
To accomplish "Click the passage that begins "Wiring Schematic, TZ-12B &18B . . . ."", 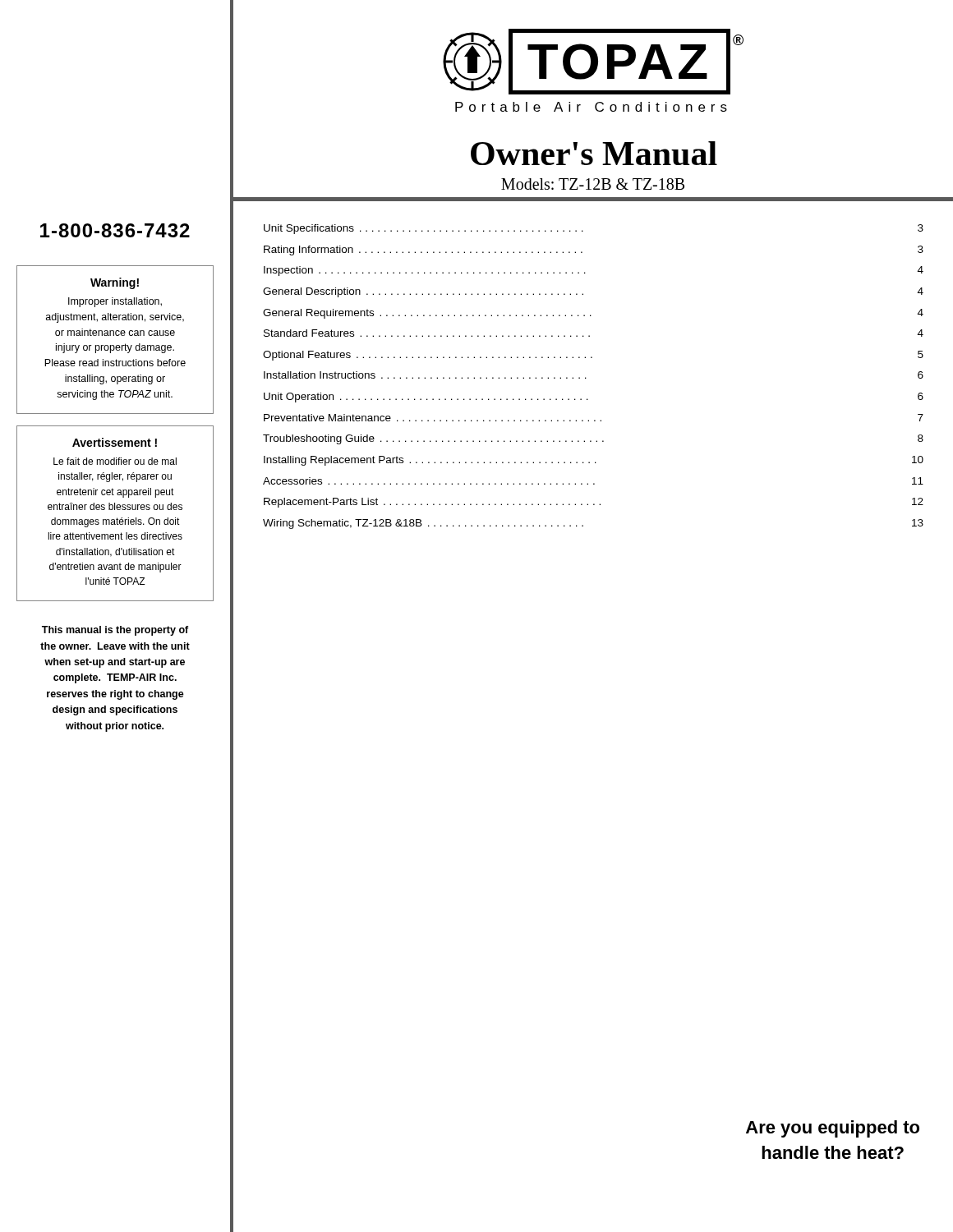I will click(x=593, y=523).
